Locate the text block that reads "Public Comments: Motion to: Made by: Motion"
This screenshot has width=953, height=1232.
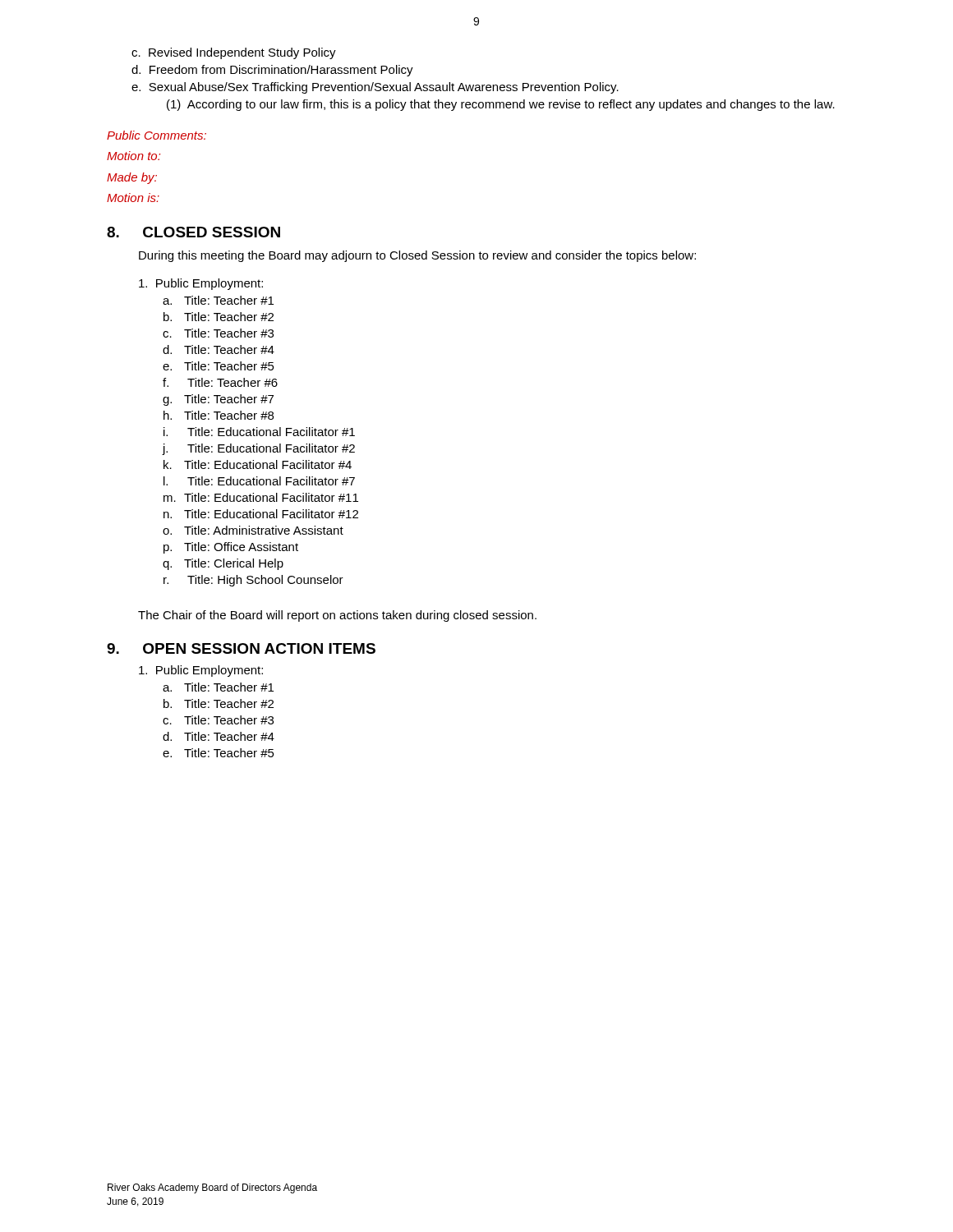(157, 166)
